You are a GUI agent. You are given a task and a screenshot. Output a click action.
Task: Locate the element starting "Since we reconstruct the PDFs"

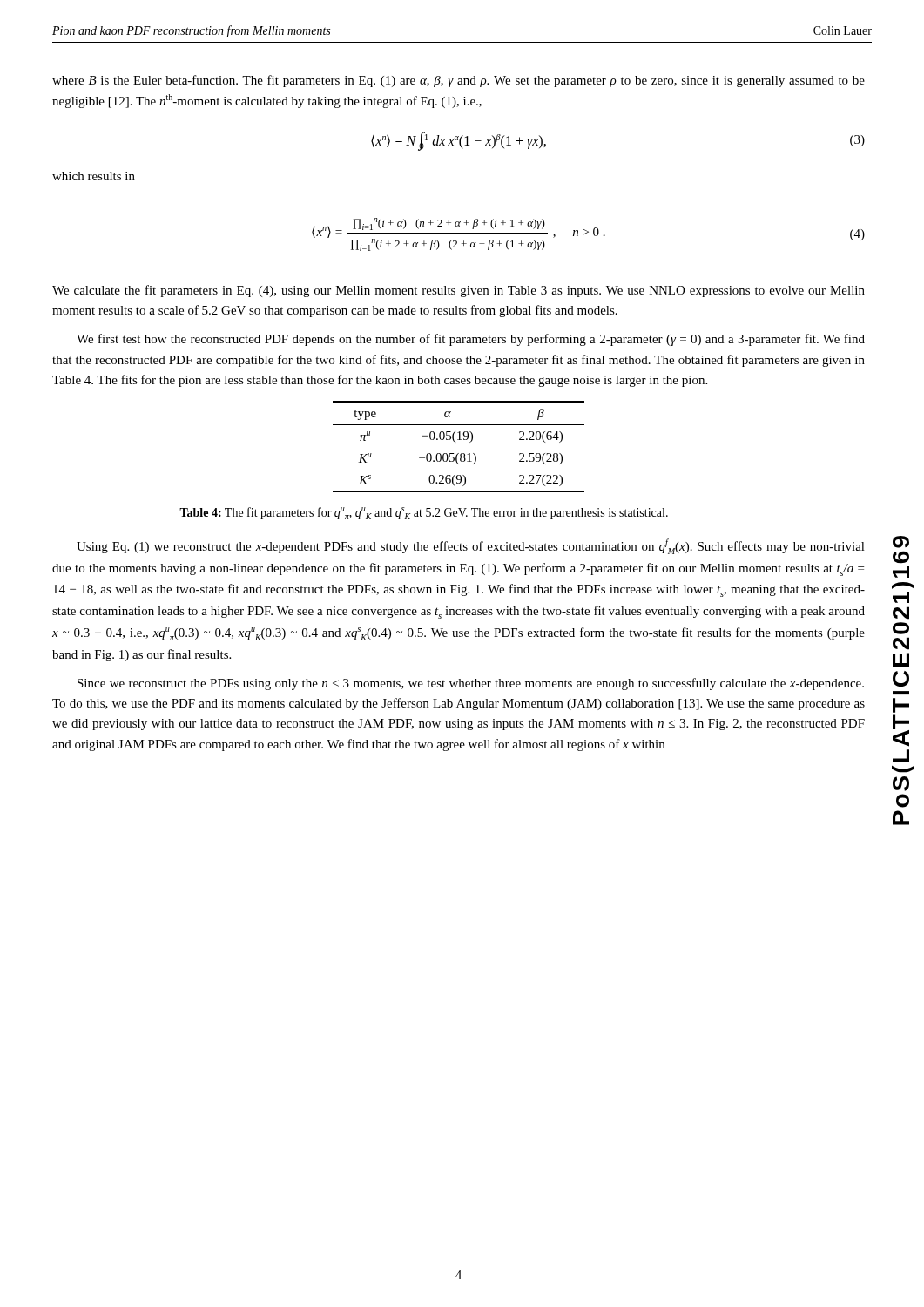459,713
